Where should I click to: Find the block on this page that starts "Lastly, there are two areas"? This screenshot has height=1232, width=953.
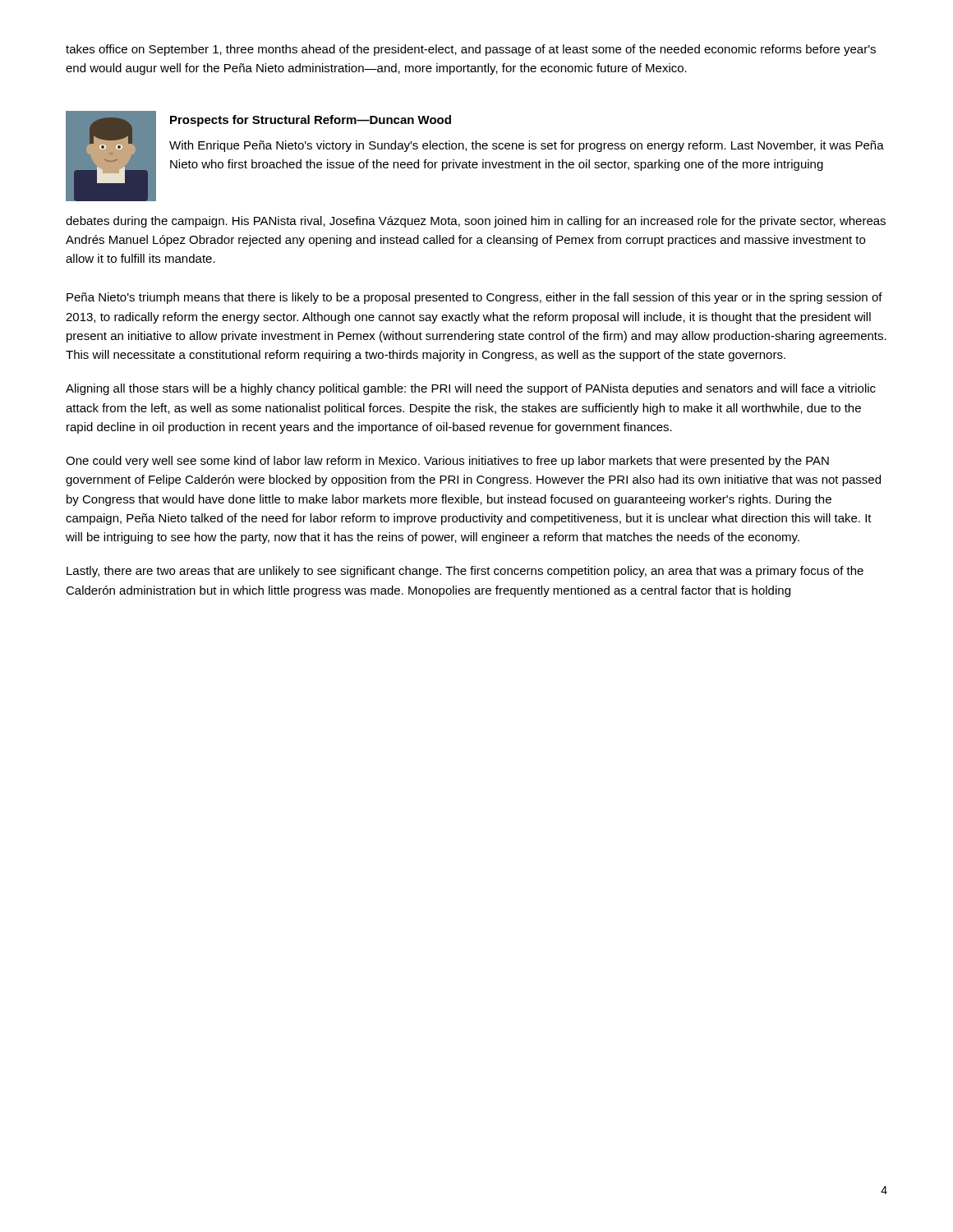[x=465, y=580]
